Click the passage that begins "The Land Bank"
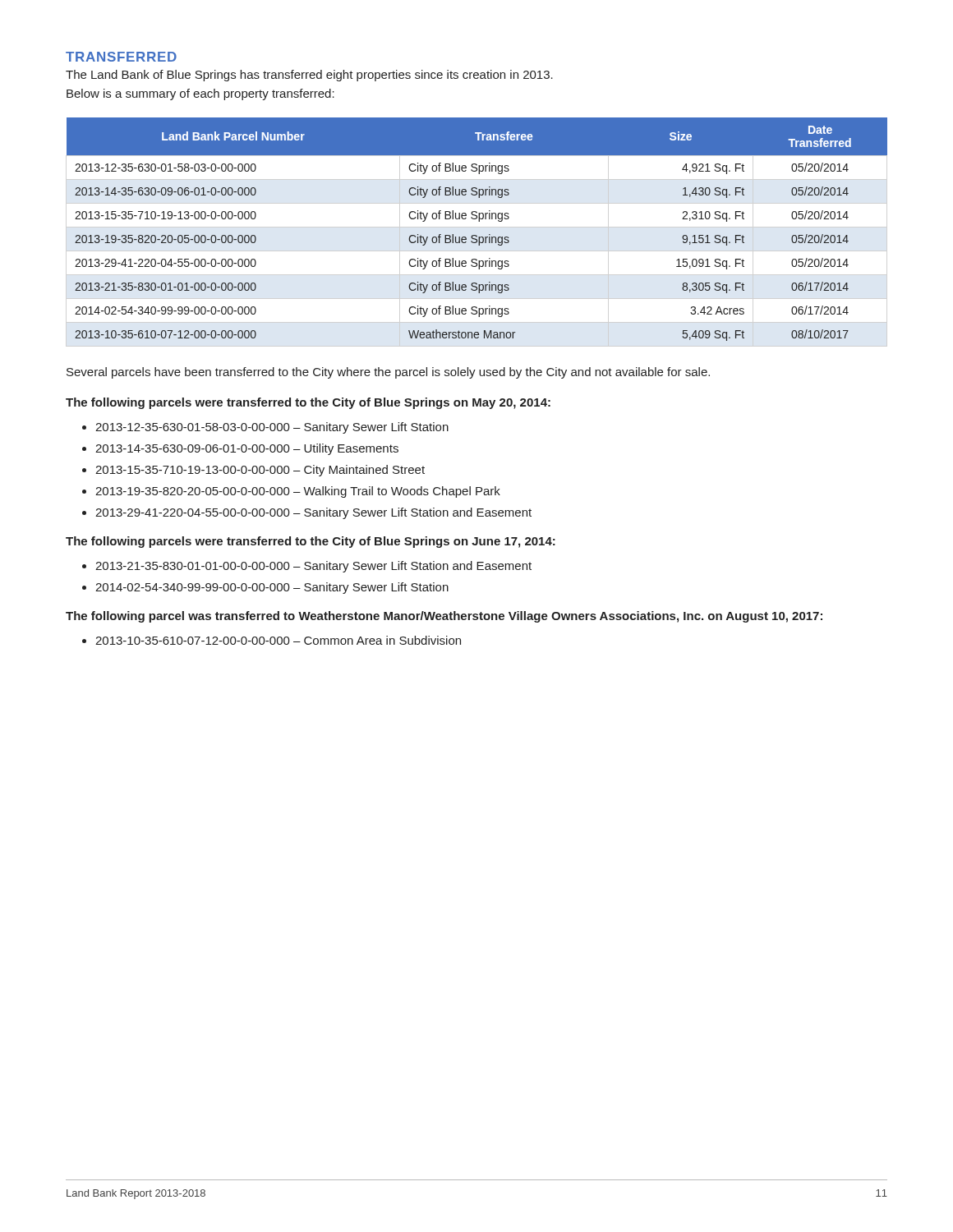Screen dimensions: 1232x953 click(310, 84)
